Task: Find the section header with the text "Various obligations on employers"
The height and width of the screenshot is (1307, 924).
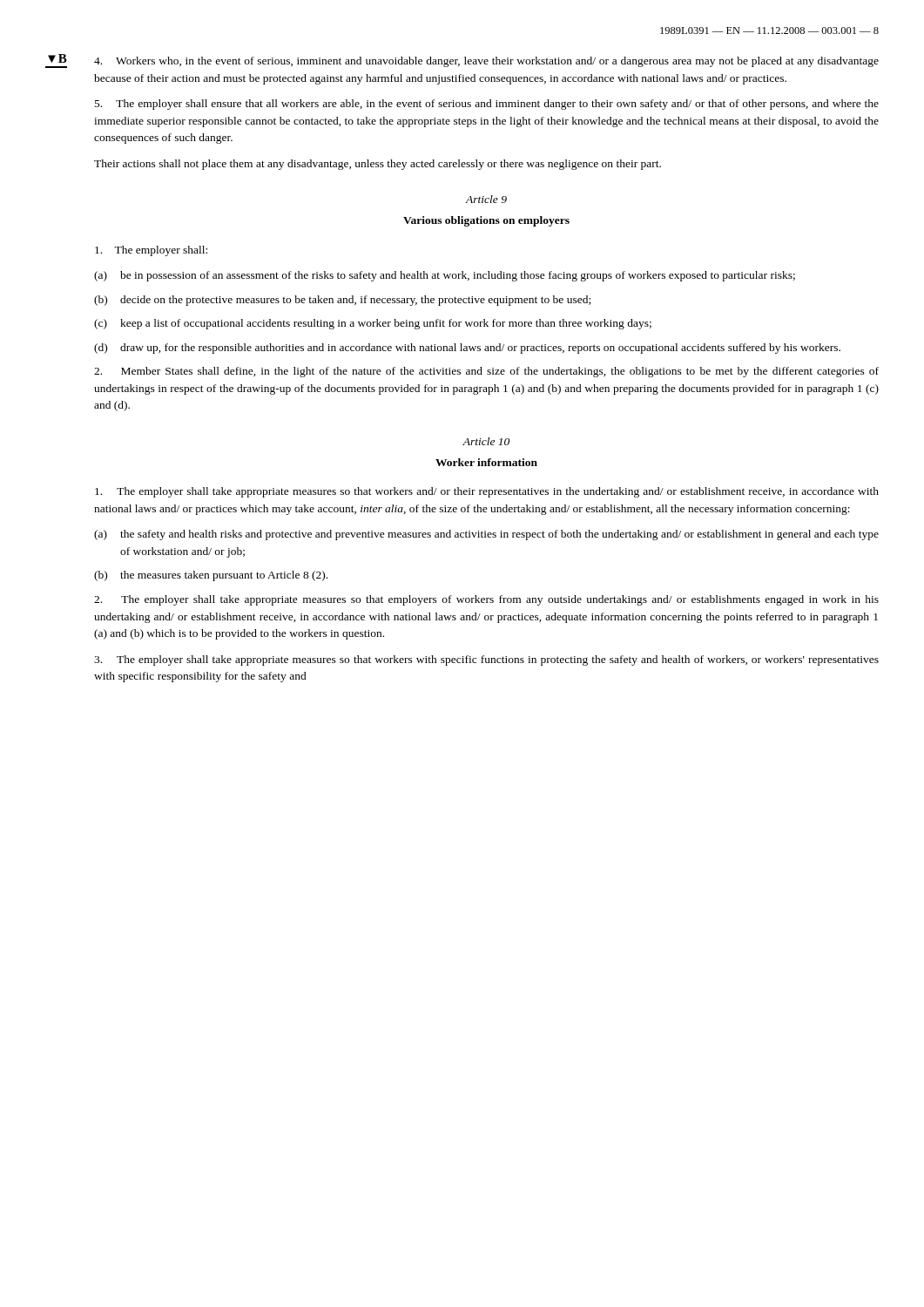Action: coord(486,220)
